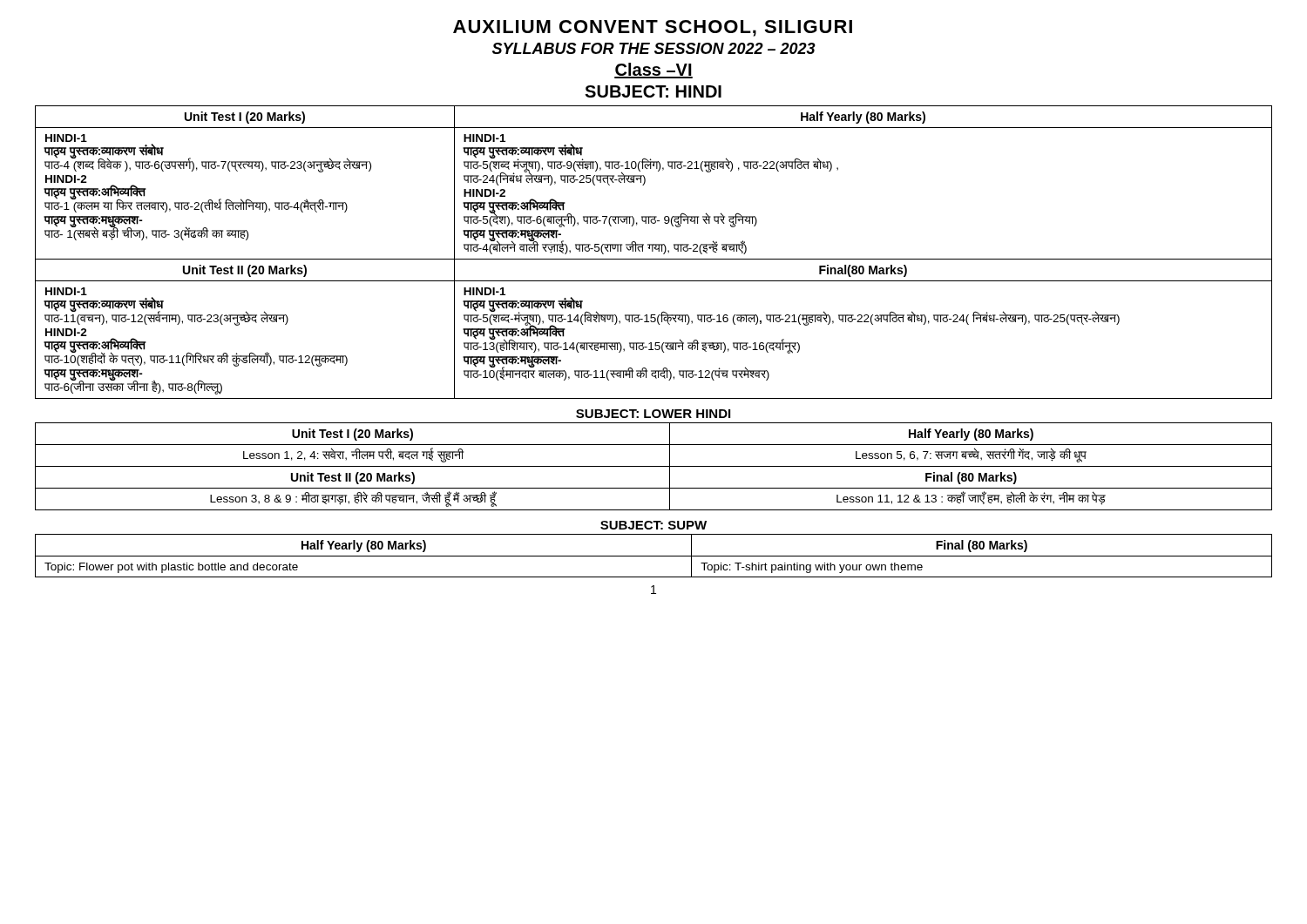
Task: Click where it says "SUBJECT: LOWER HINDI"
Action: coord(654,413)
